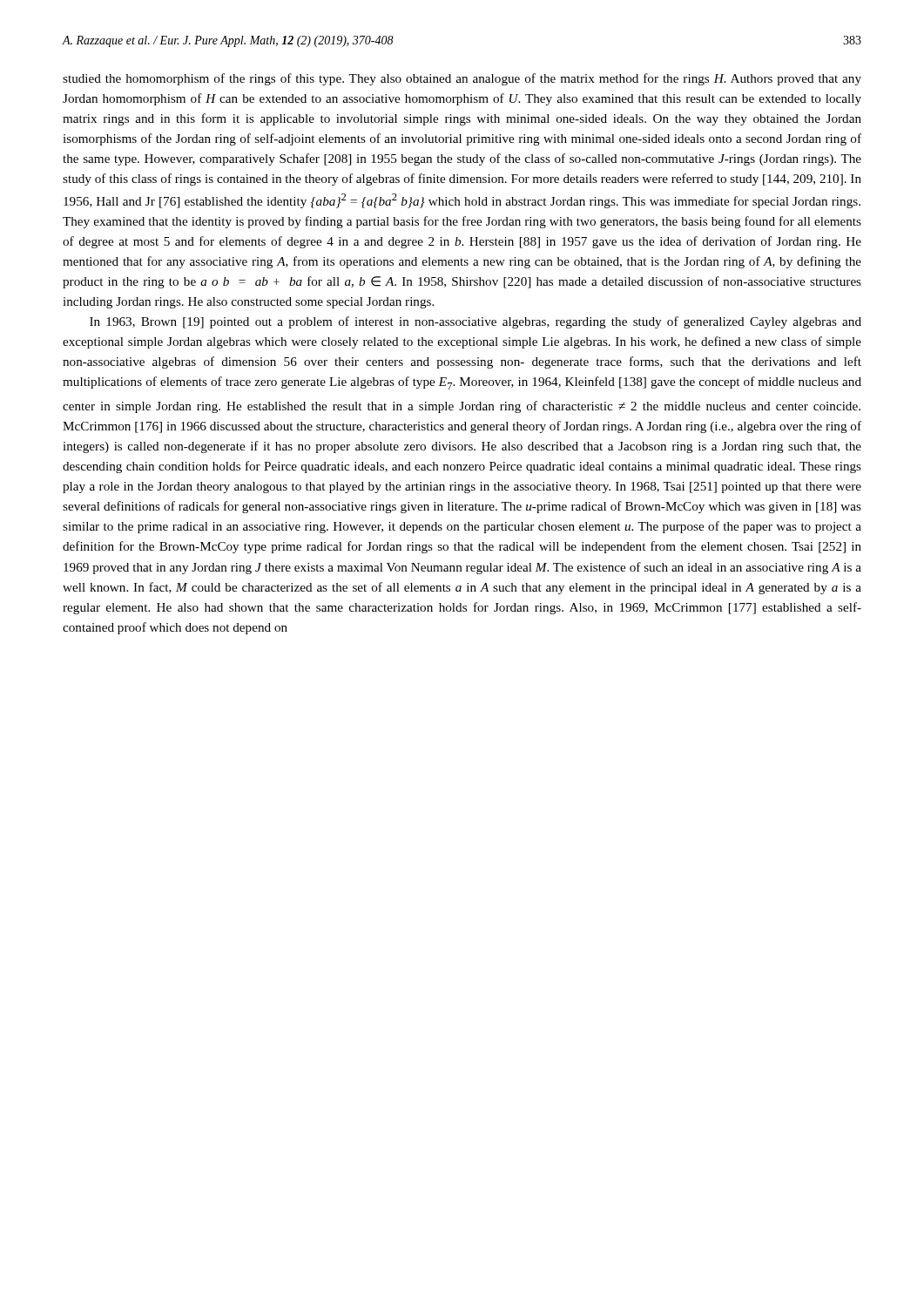This screenshot has height=1307, width=924.
Task: Select the passage starting "In 1963, Brown [19] pointed out a"
Action: pos(462,474)
